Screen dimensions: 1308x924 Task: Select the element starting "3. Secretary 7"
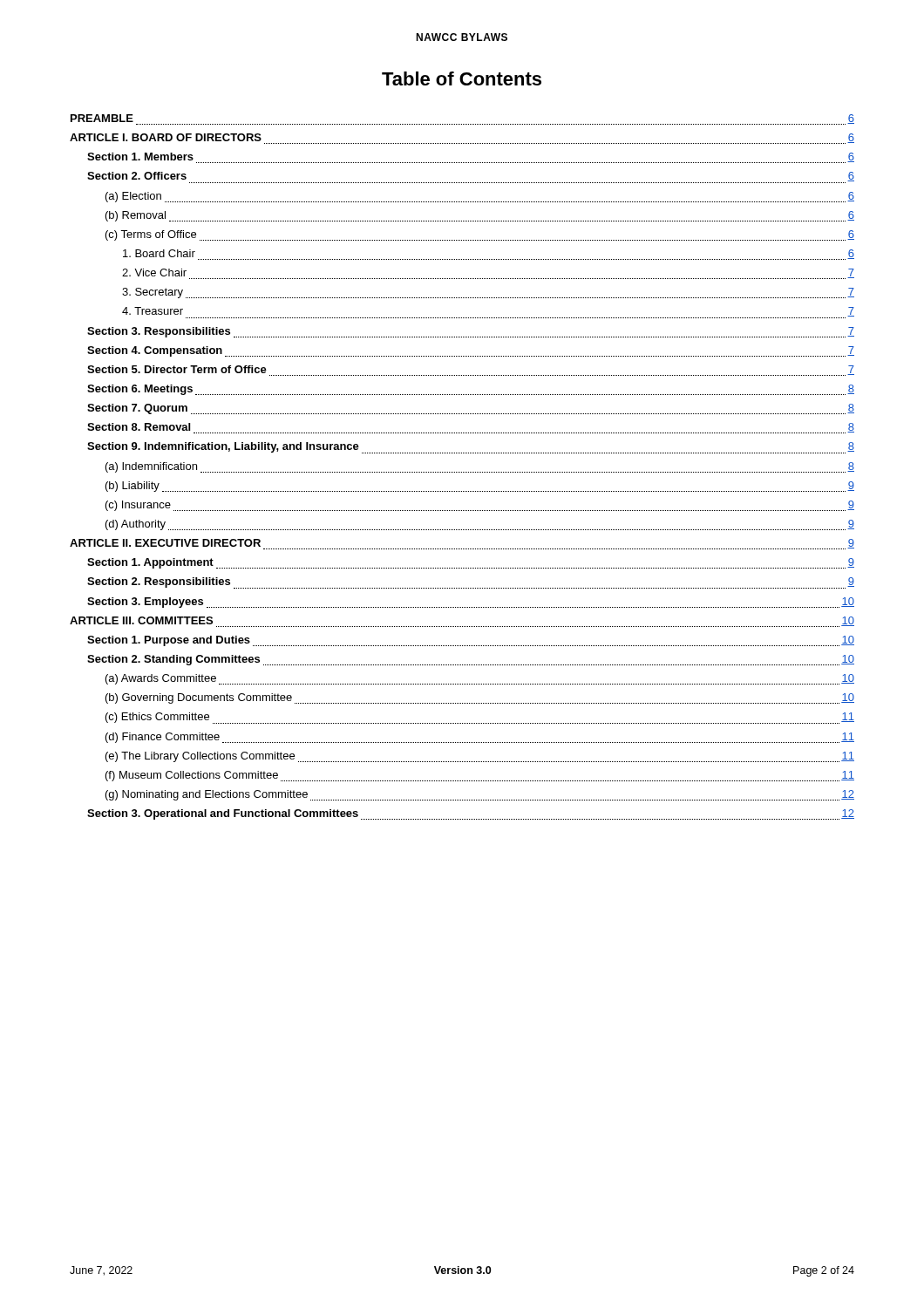coord(488,292)
